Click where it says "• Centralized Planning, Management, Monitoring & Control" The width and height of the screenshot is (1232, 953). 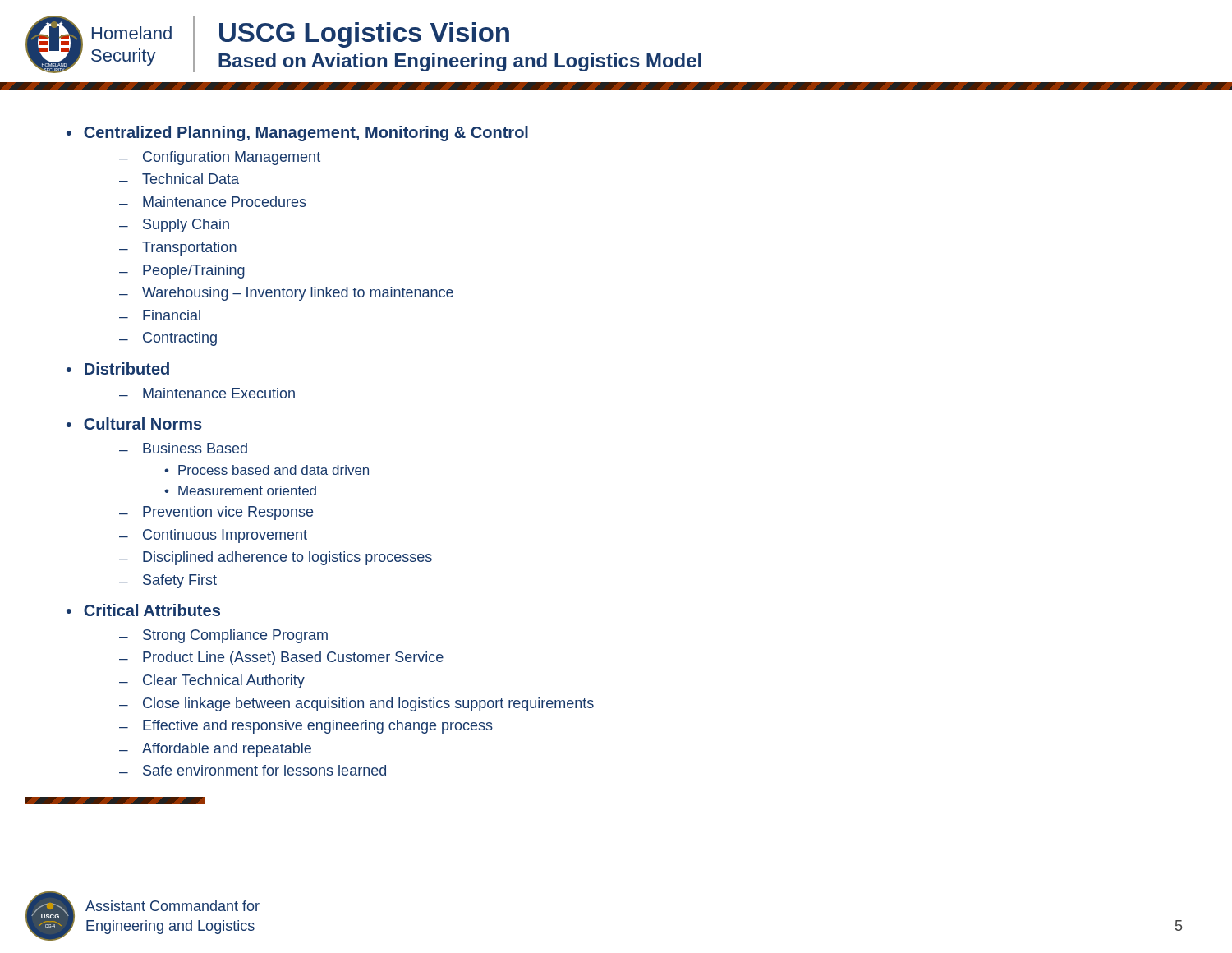(x=297, y=133)
